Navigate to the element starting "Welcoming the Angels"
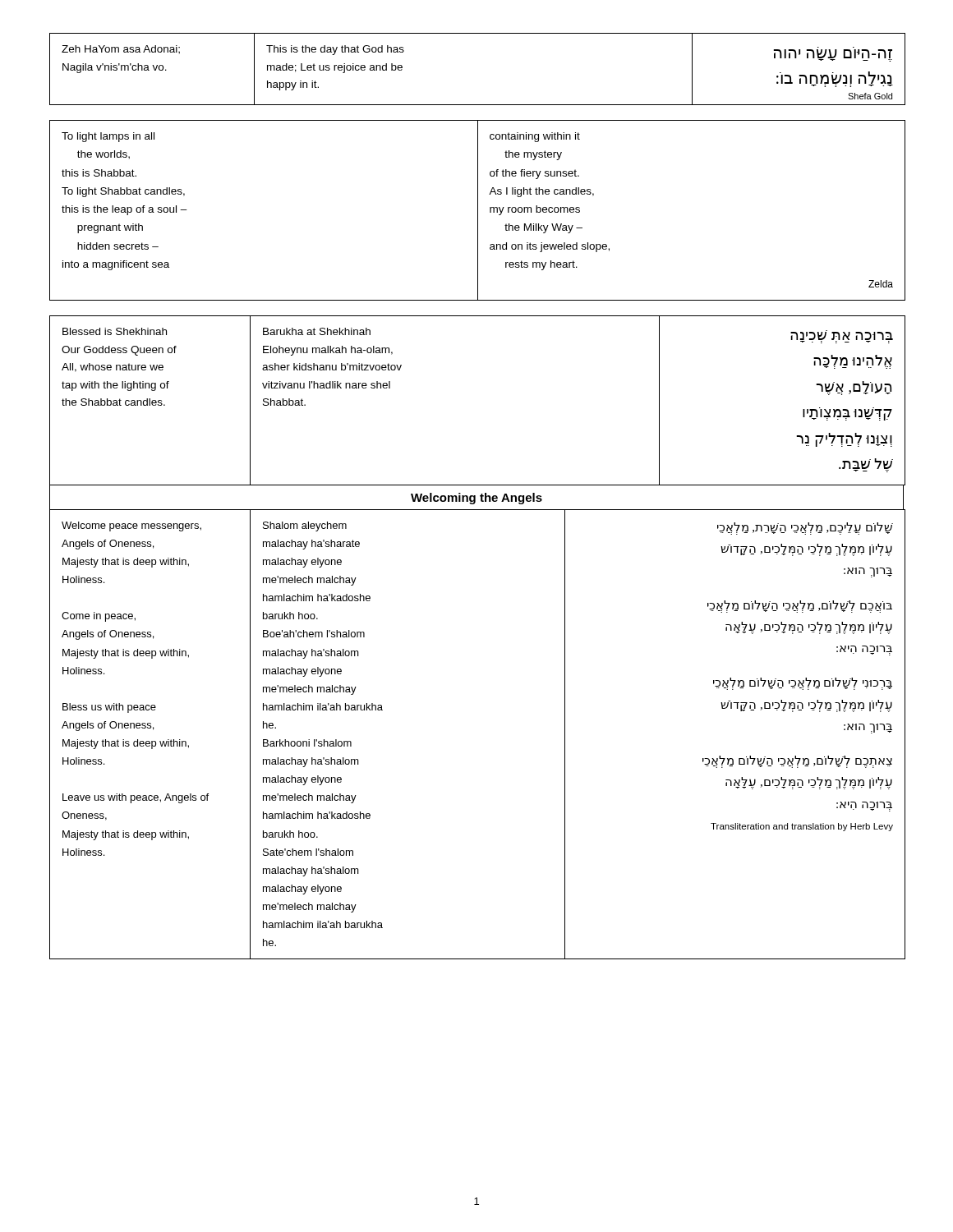 click(476, 497)
